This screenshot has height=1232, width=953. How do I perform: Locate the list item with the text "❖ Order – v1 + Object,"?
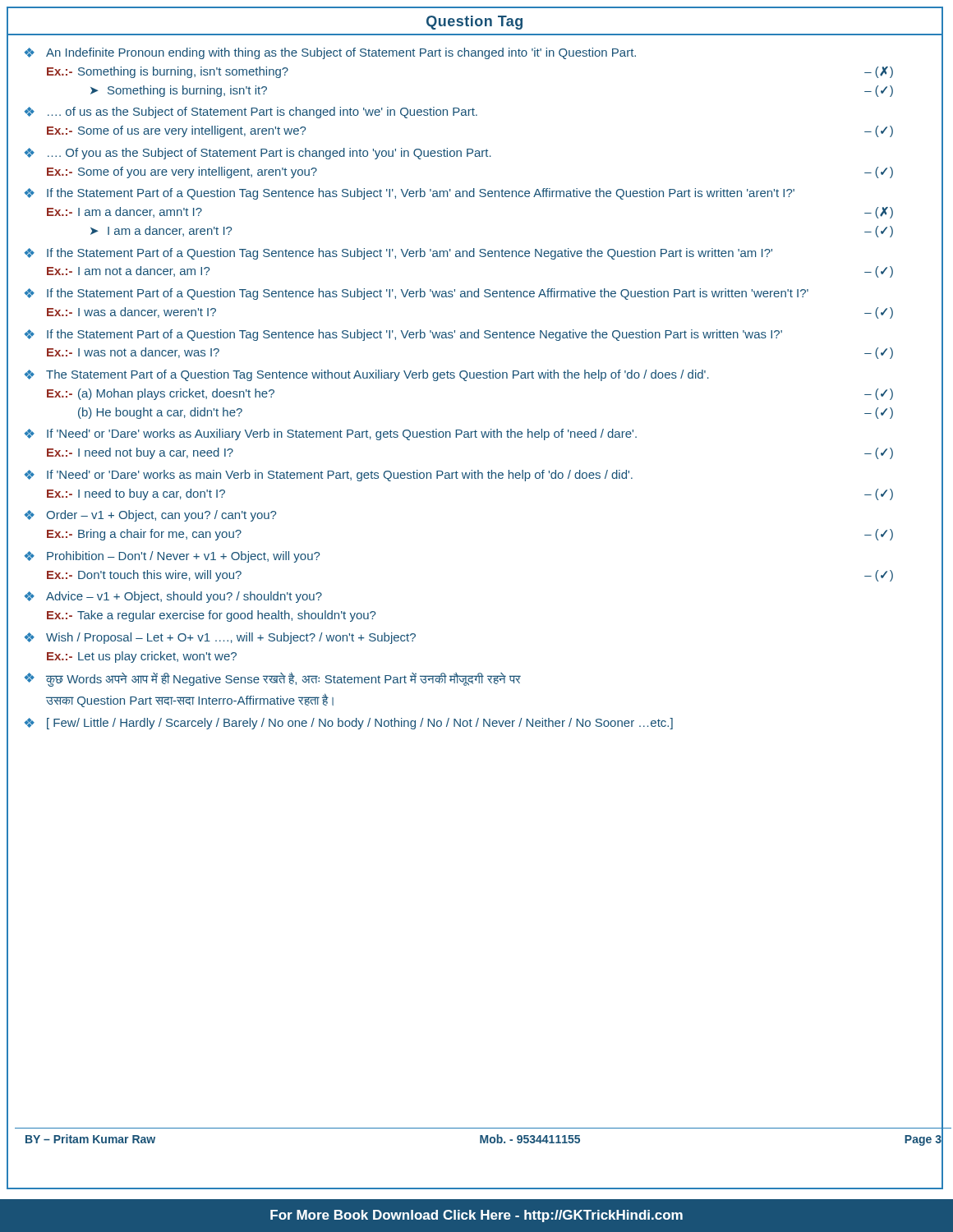pos(150,516)
